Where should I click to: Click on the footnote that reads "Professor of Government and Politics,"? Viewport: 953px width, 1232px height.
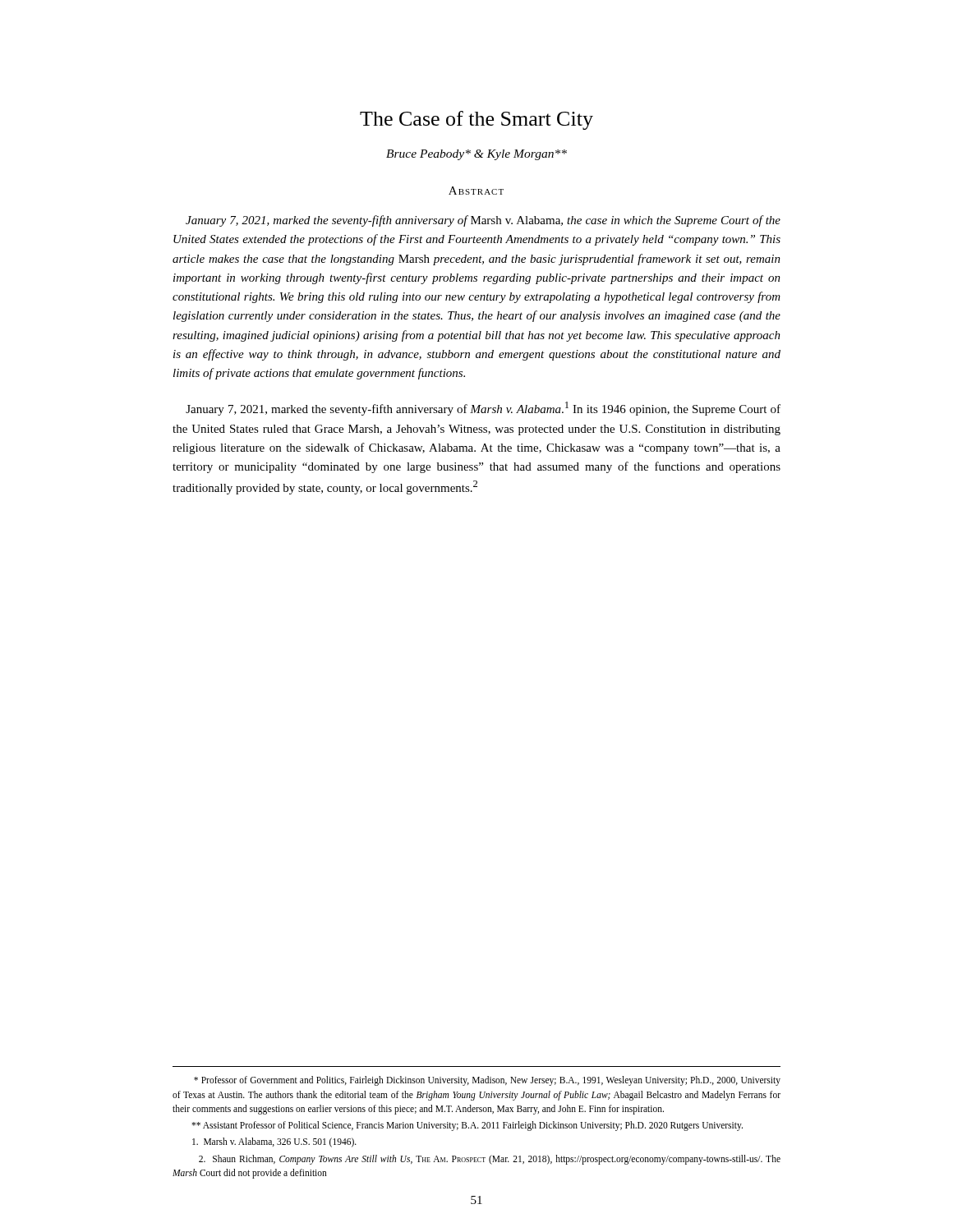[476, 1094]
